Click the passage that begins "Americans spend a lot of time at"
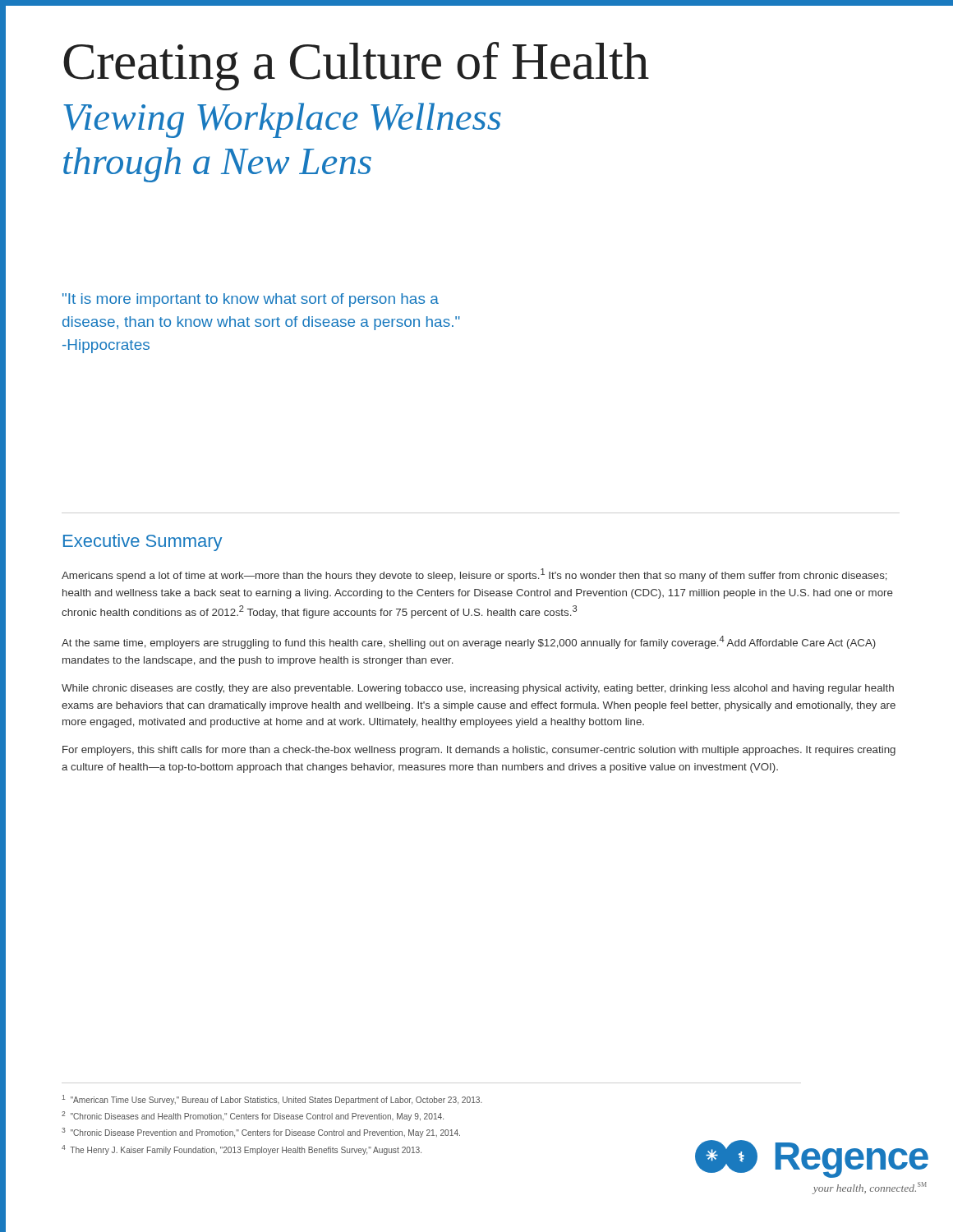The width and height of the screenshot is (953, 1232). click(x=474, y=575)
